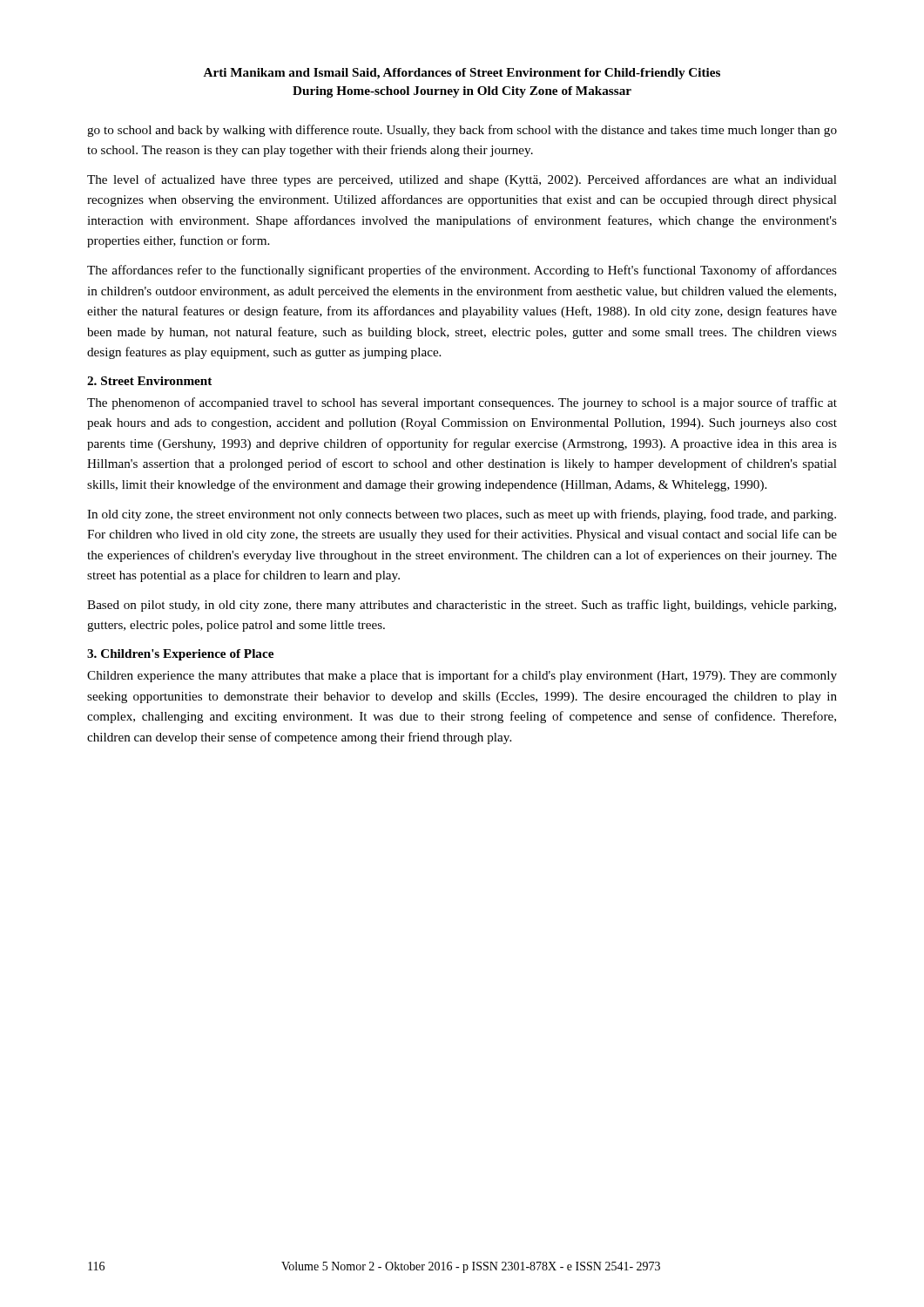
Task: Click on the text block containing "Children experience the many attributes that make a"
Action: [x=462, y=706]
